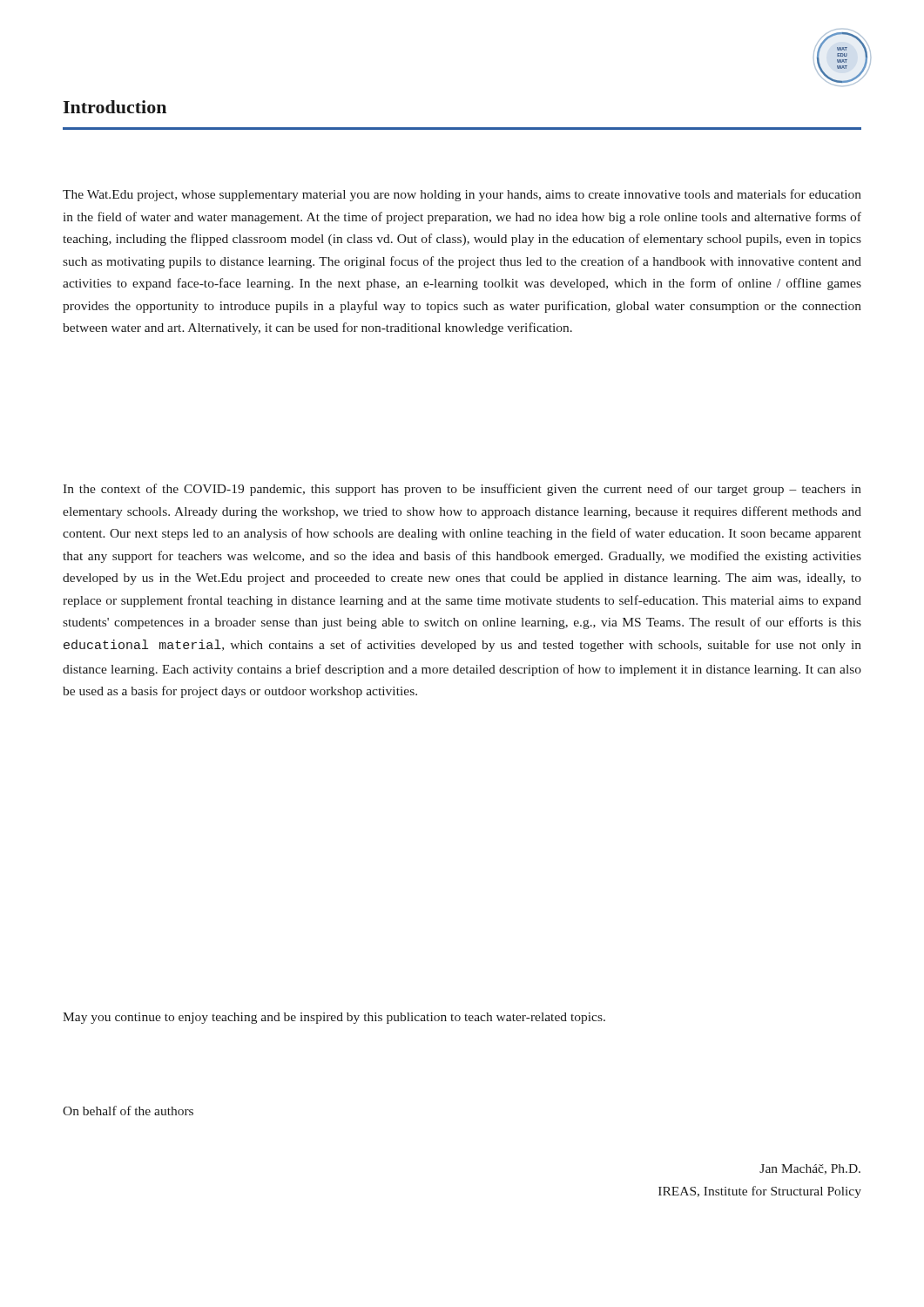Select the logo
This screenshot has width=924, height=1307.
click(x=842, y=58)
